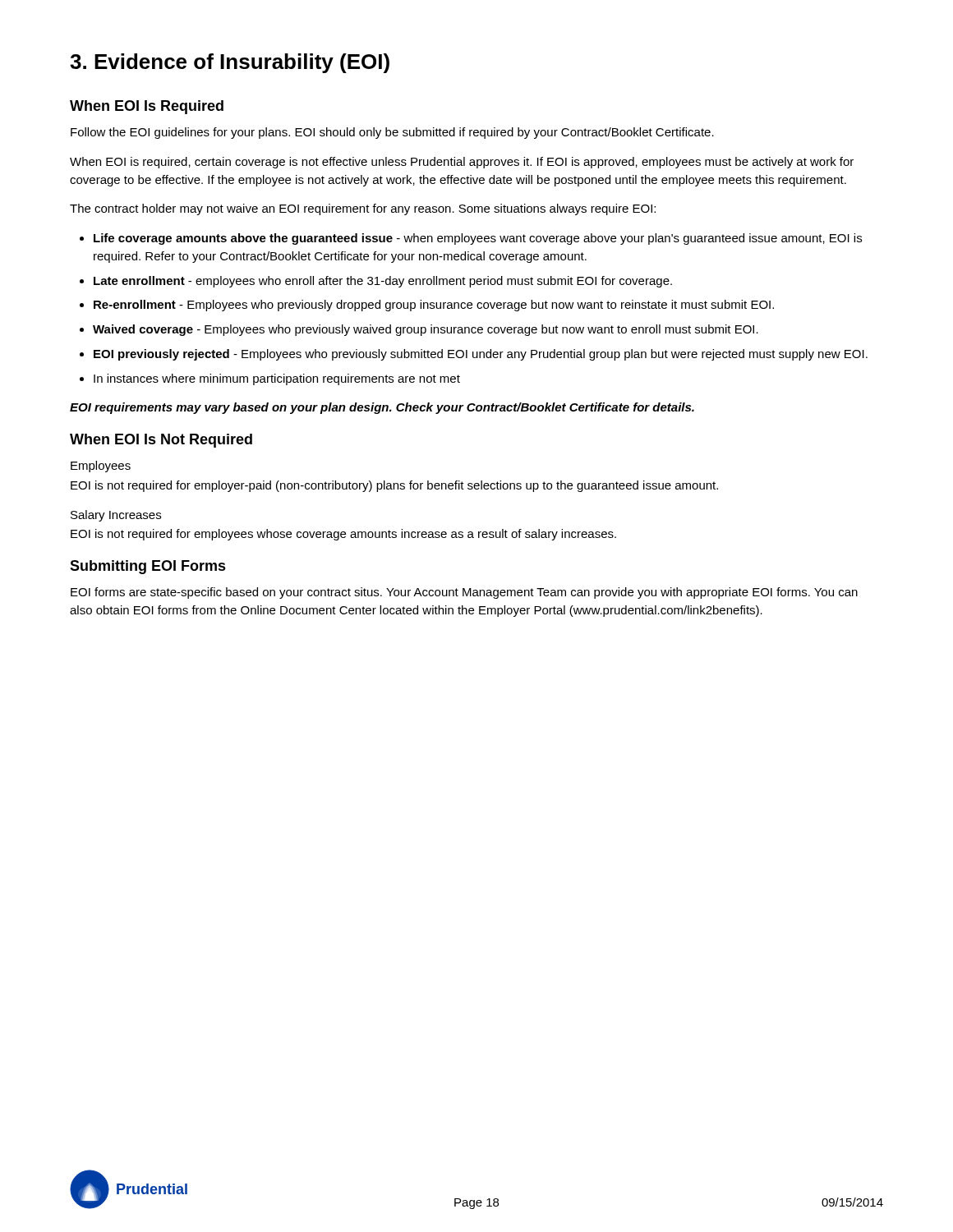
Task: Click the passage that begins "EOI is not required for employees"
Action: [x=476, y=534]
